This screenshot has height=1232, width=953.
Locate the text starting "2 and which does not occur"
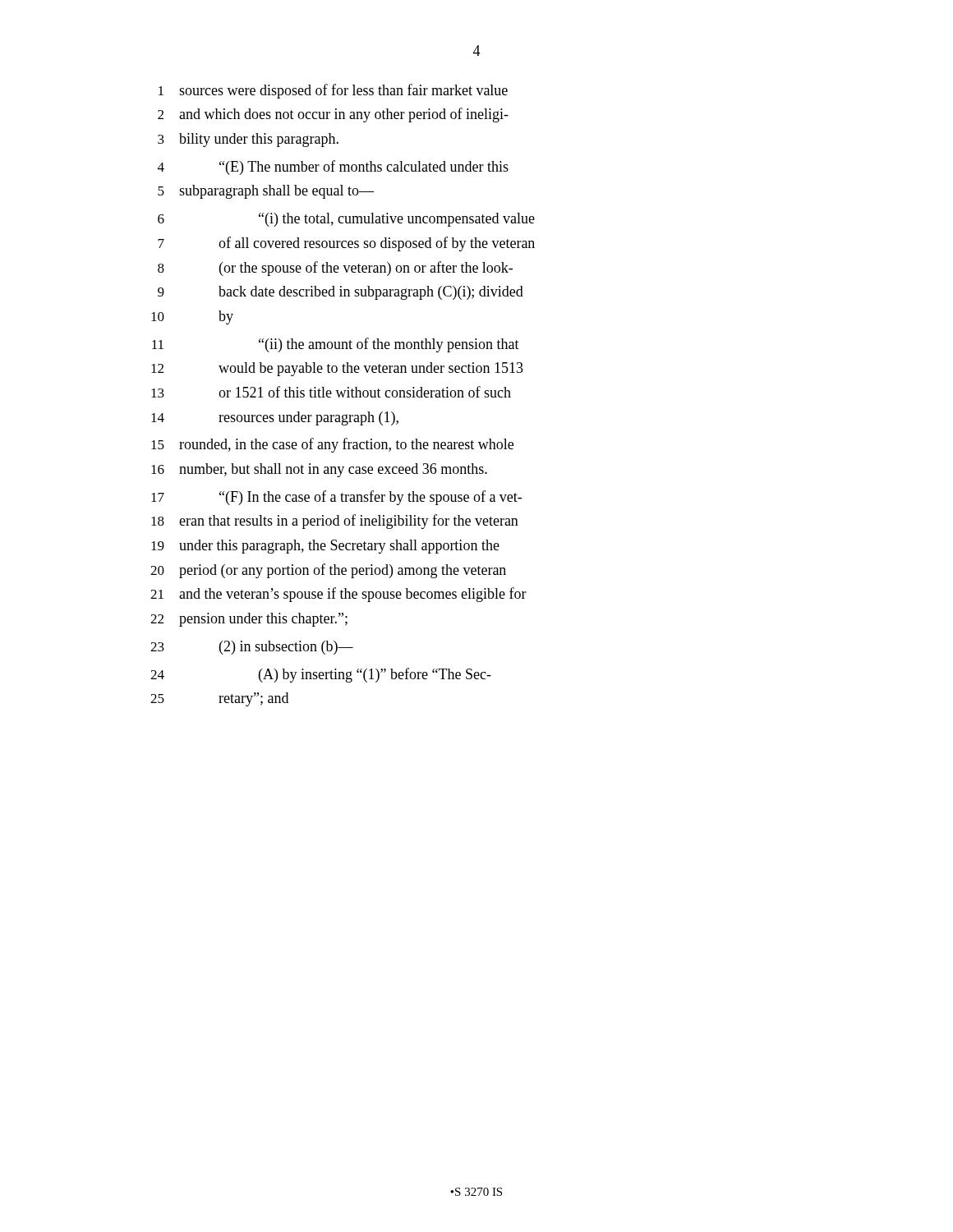[488, 115]
